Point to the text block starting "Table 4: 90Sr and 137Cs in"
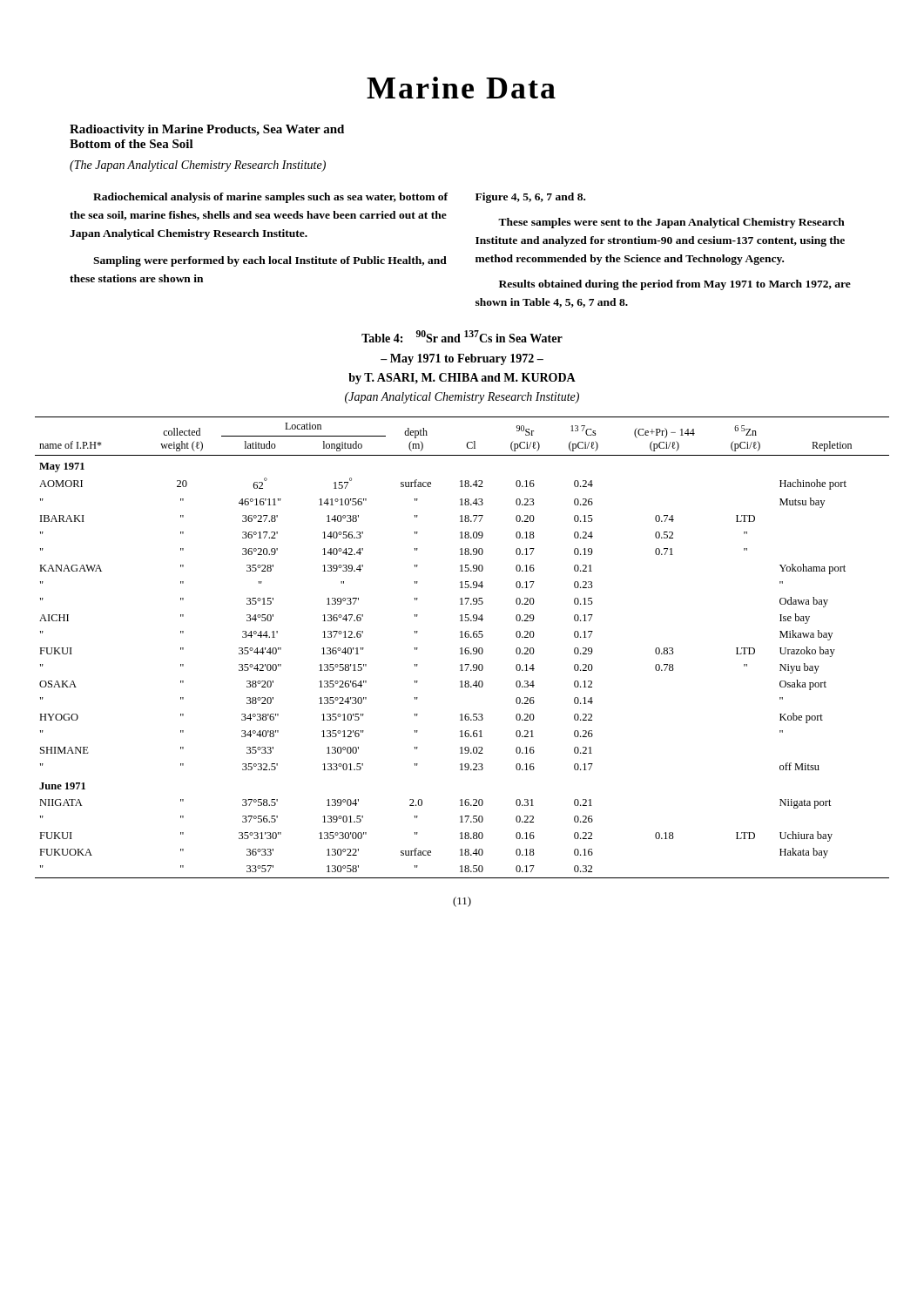The height and width of the screenshot is (1307, 924). (462, 367)
